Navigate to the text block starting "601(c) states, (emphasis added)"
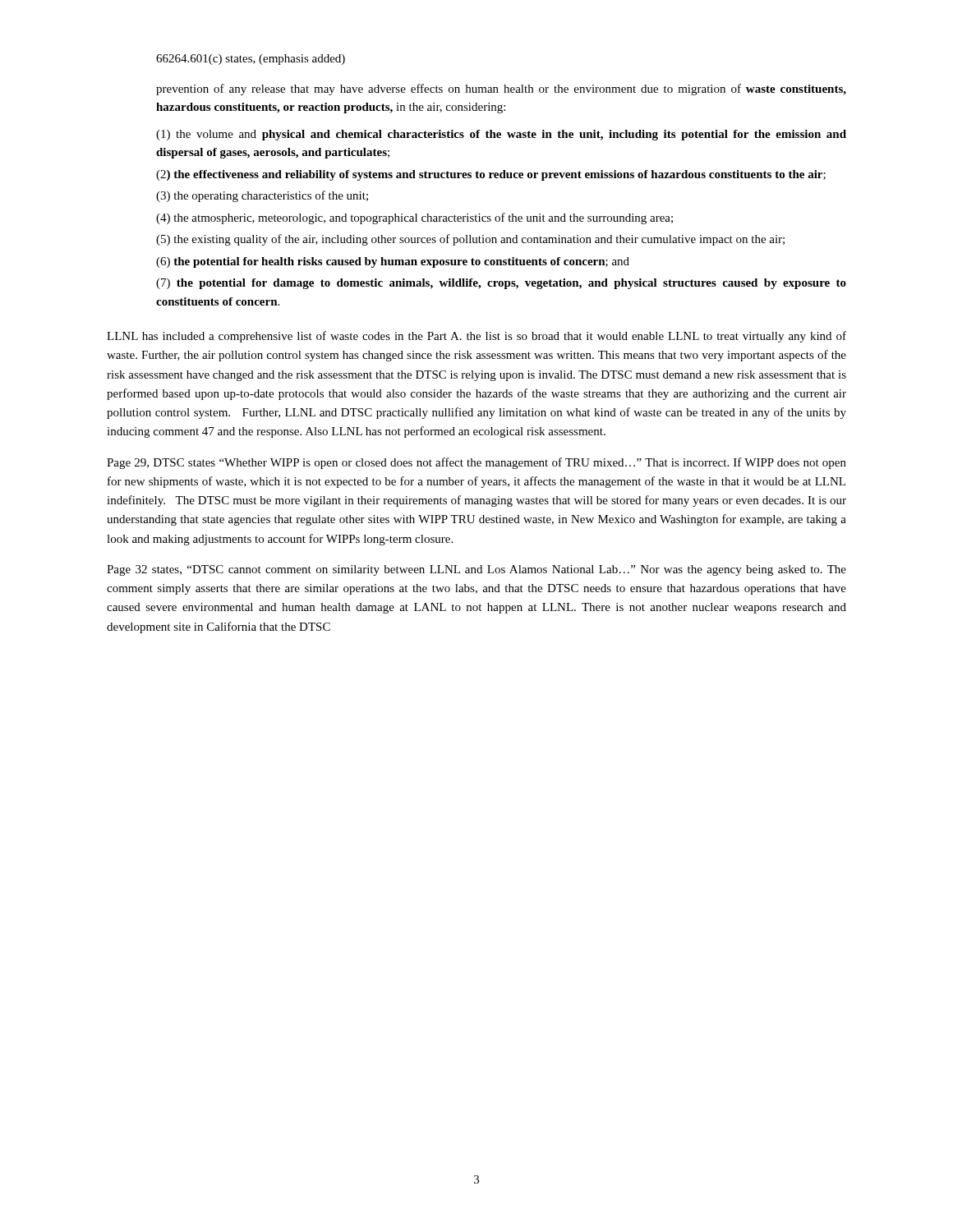 251,58
